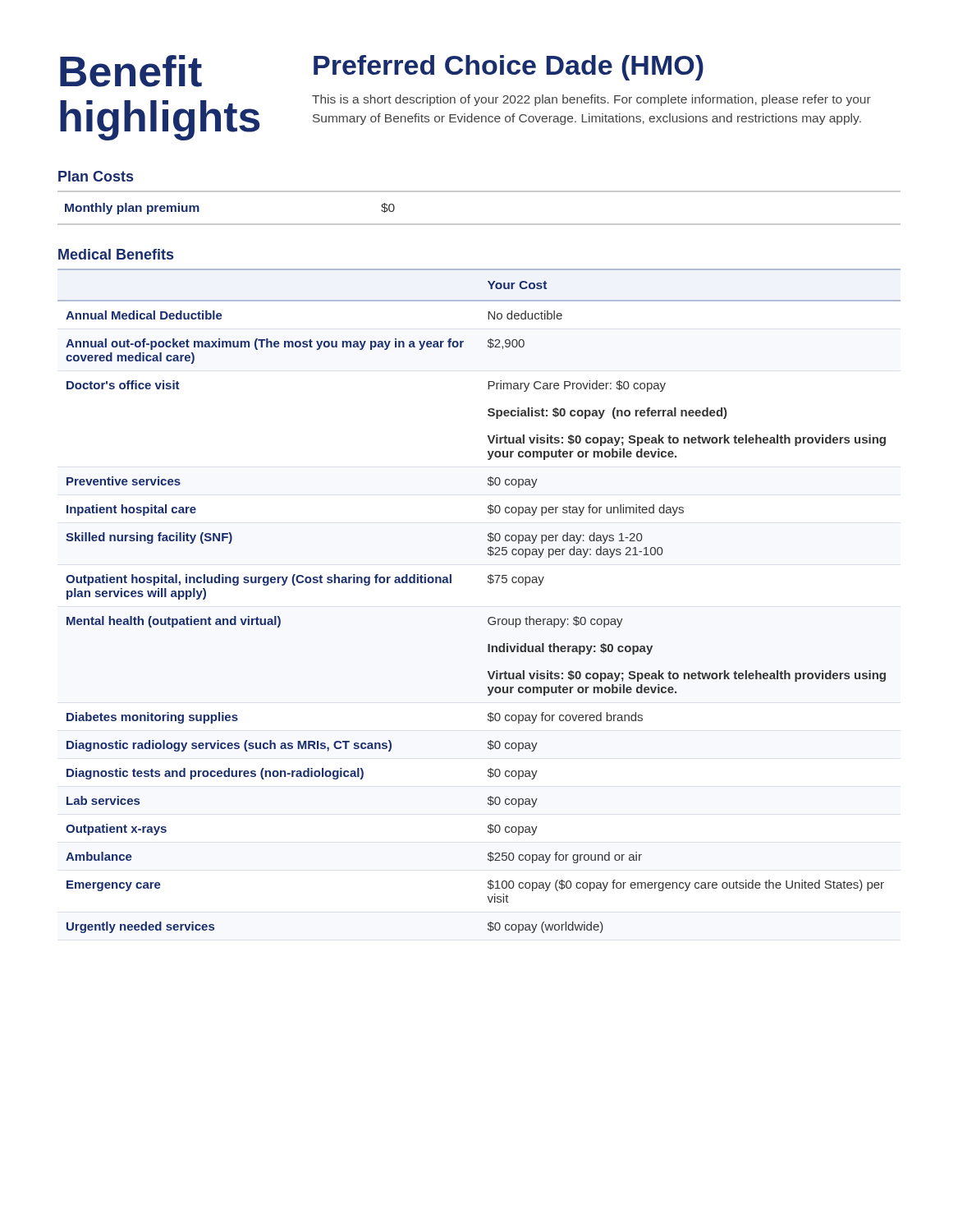The height and width of the screenshot is (1232, 958).
Task: Locate the table with the text "Monthly plan premium"
Action: pyautogui.click(x=479, y=208)
